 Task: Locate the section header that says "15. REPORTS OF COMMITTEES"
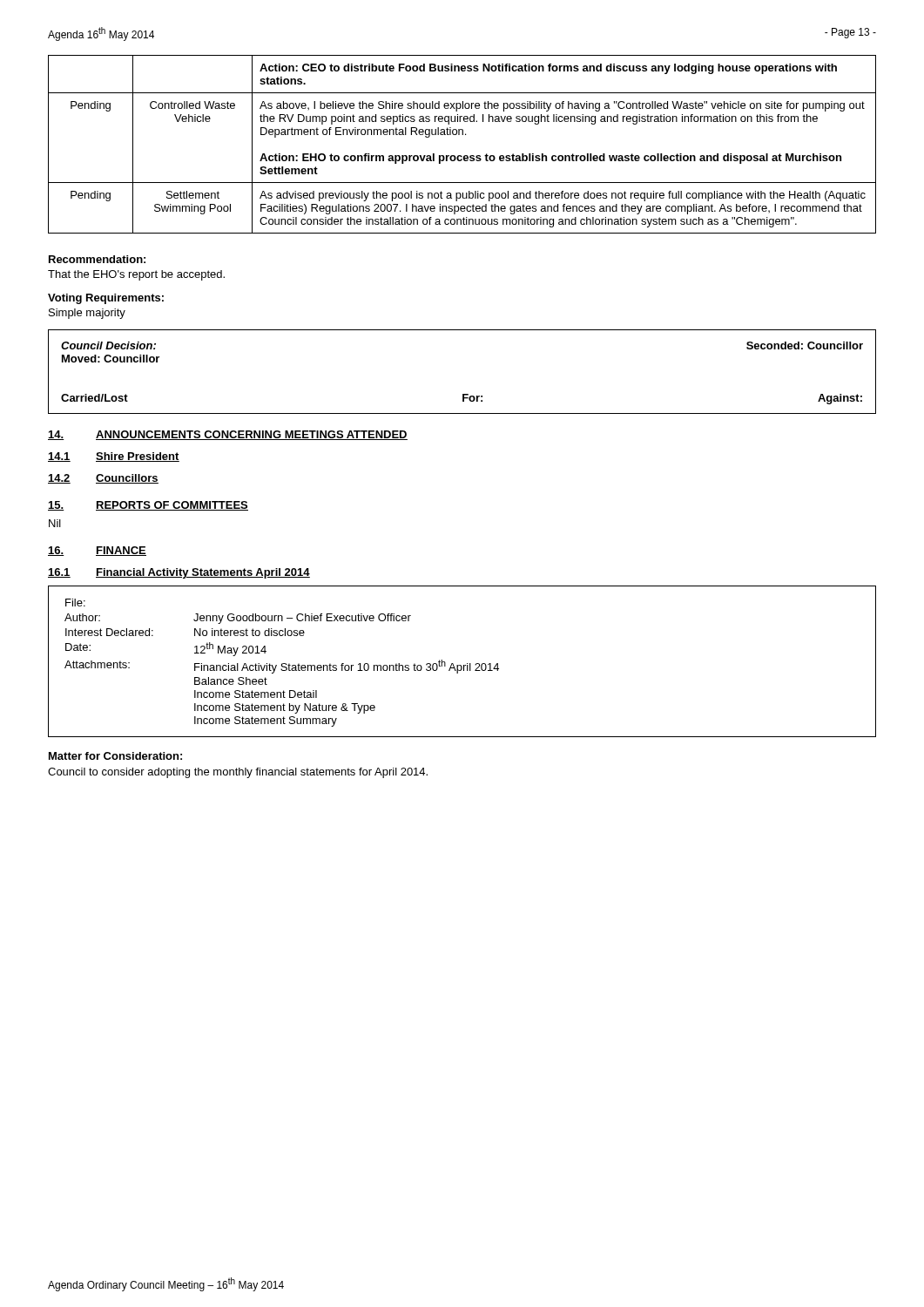tap(148, 505)
